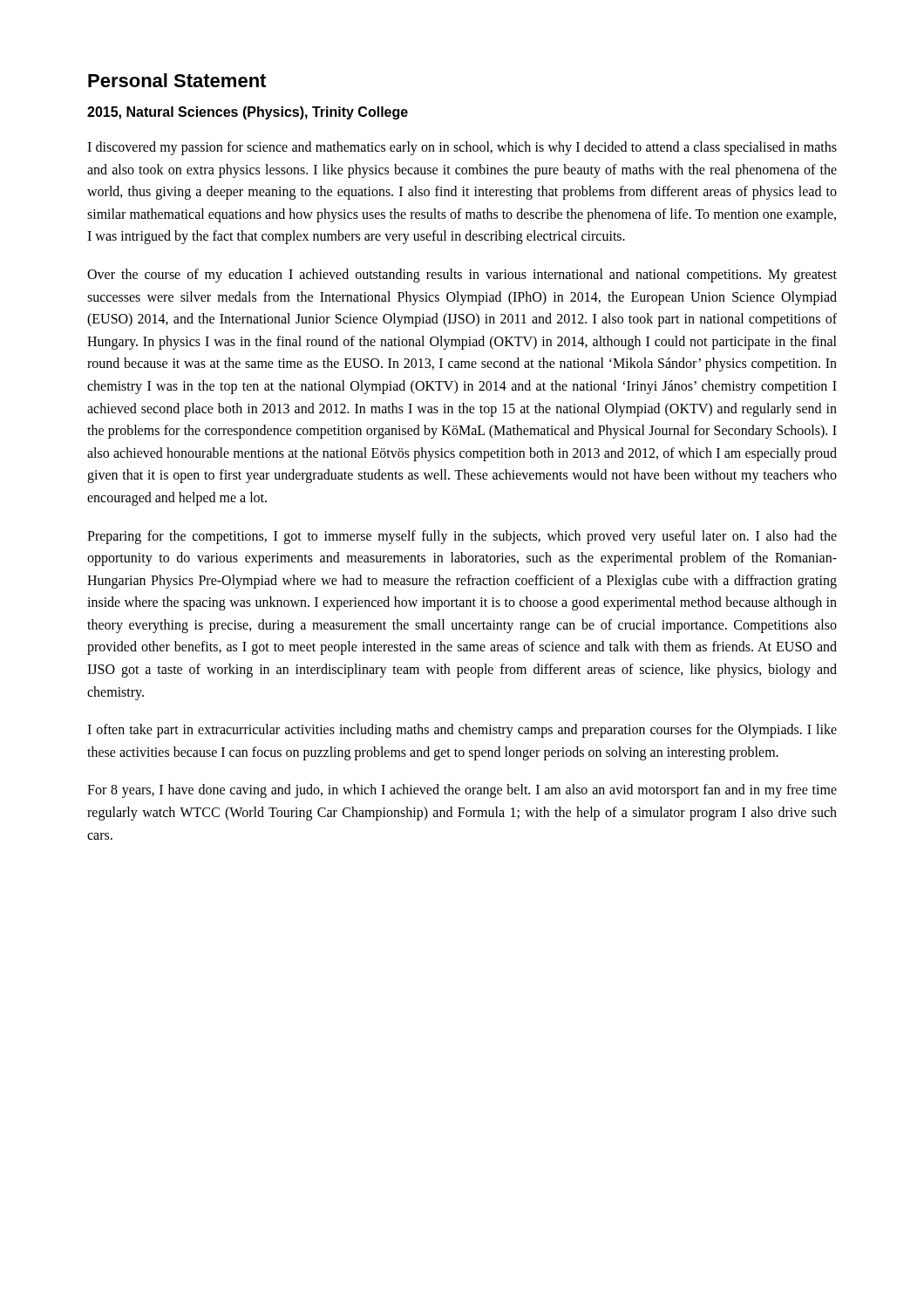
Task: Point to the element starting "For 8 years, I"
Action: click(462, 812)
